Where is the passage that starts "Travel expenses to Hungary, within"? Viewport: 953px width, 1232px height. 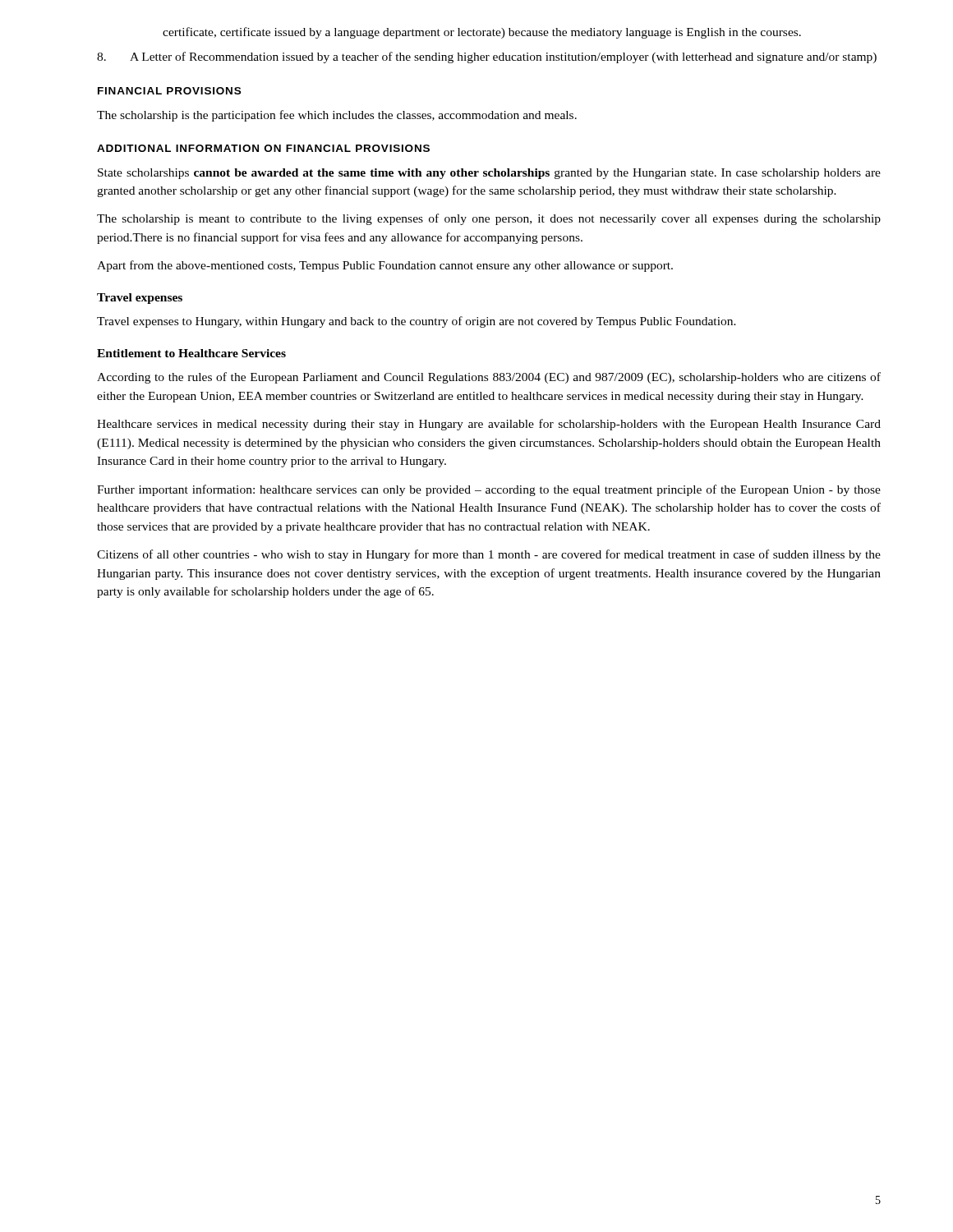click(417, 321)
